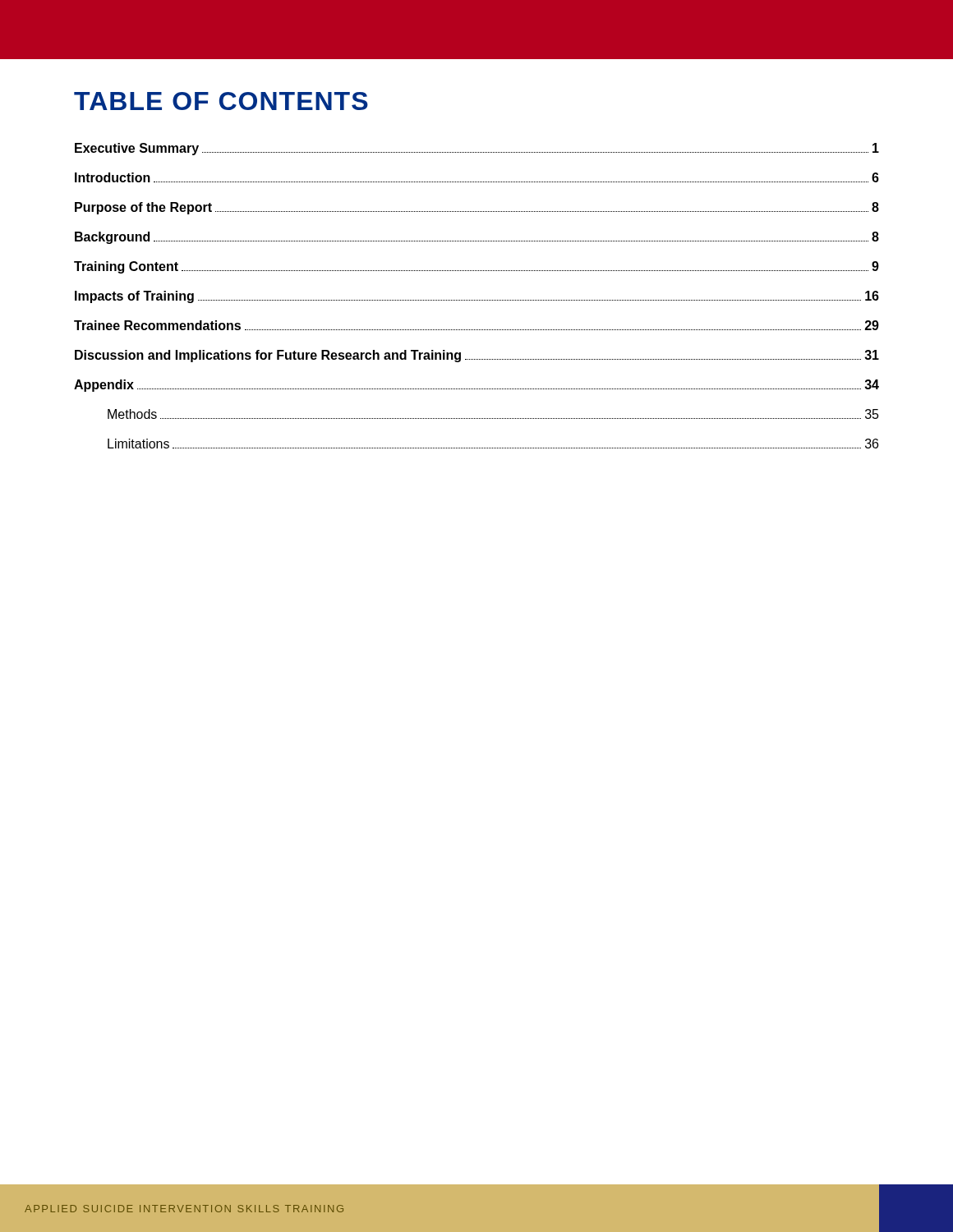Select the block starting "Executive Summary 1"
This screenshot has width=953, height=1232.
click(476, 149)
